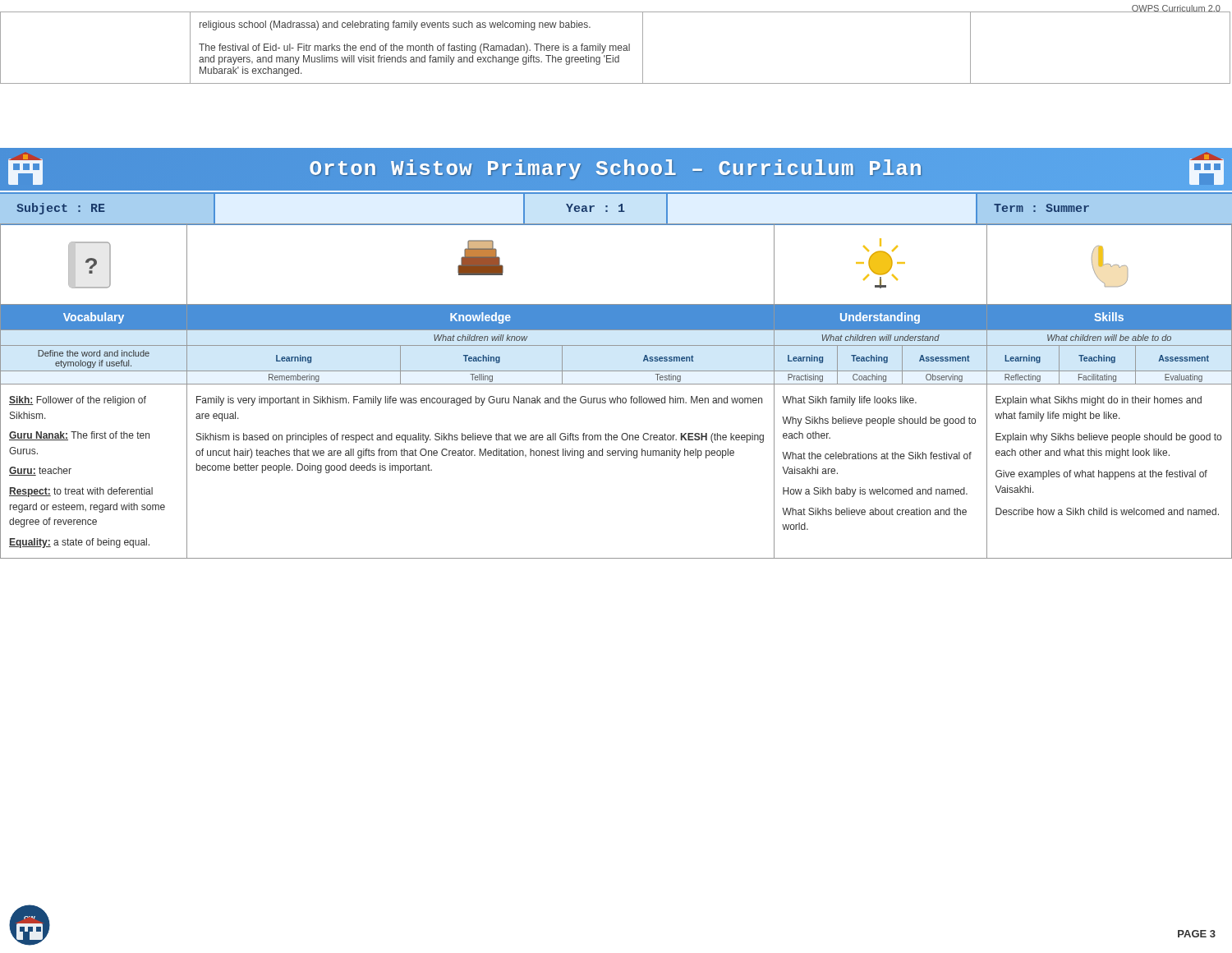This screenshot has height=953, width=1232.
Task: Locate the table with the text "religious school (Madrassa)"
Action: (615, 48)
